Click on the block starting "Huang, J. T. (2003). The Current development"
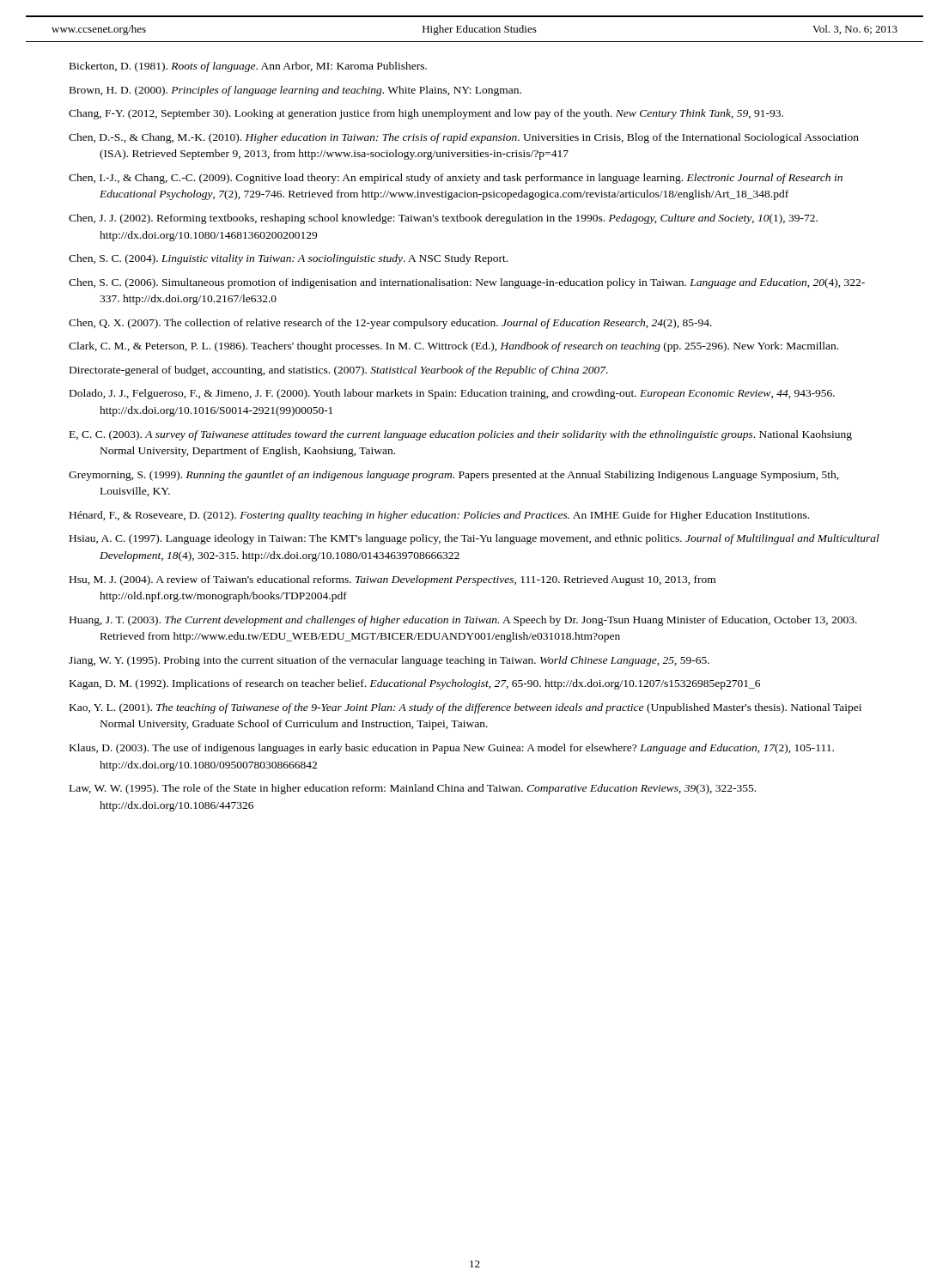The image size is (949, 1288). tap(463, 628)
